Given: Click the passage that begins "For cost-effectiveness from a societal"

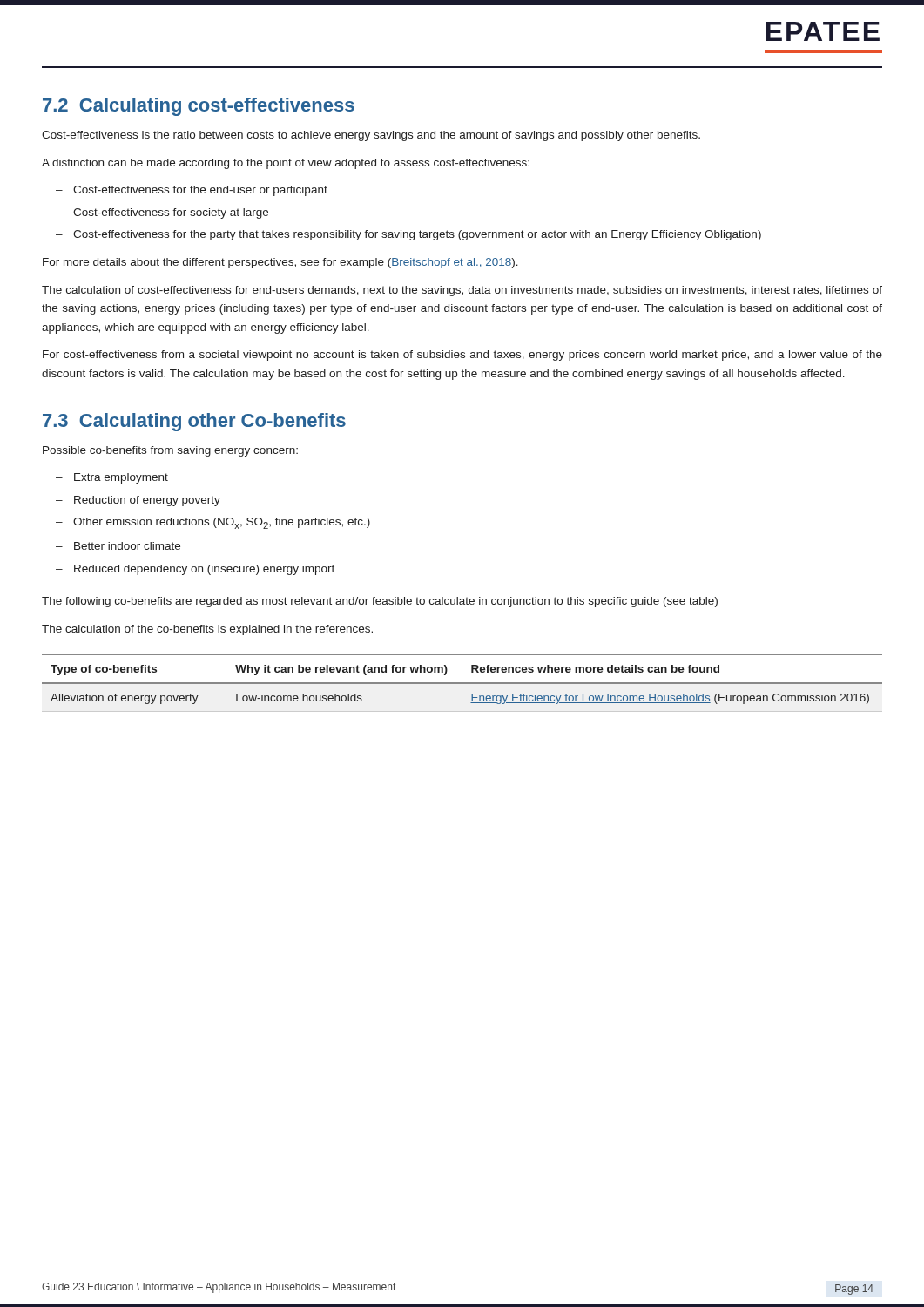Looking at the screenshot, I should (462, 364).
